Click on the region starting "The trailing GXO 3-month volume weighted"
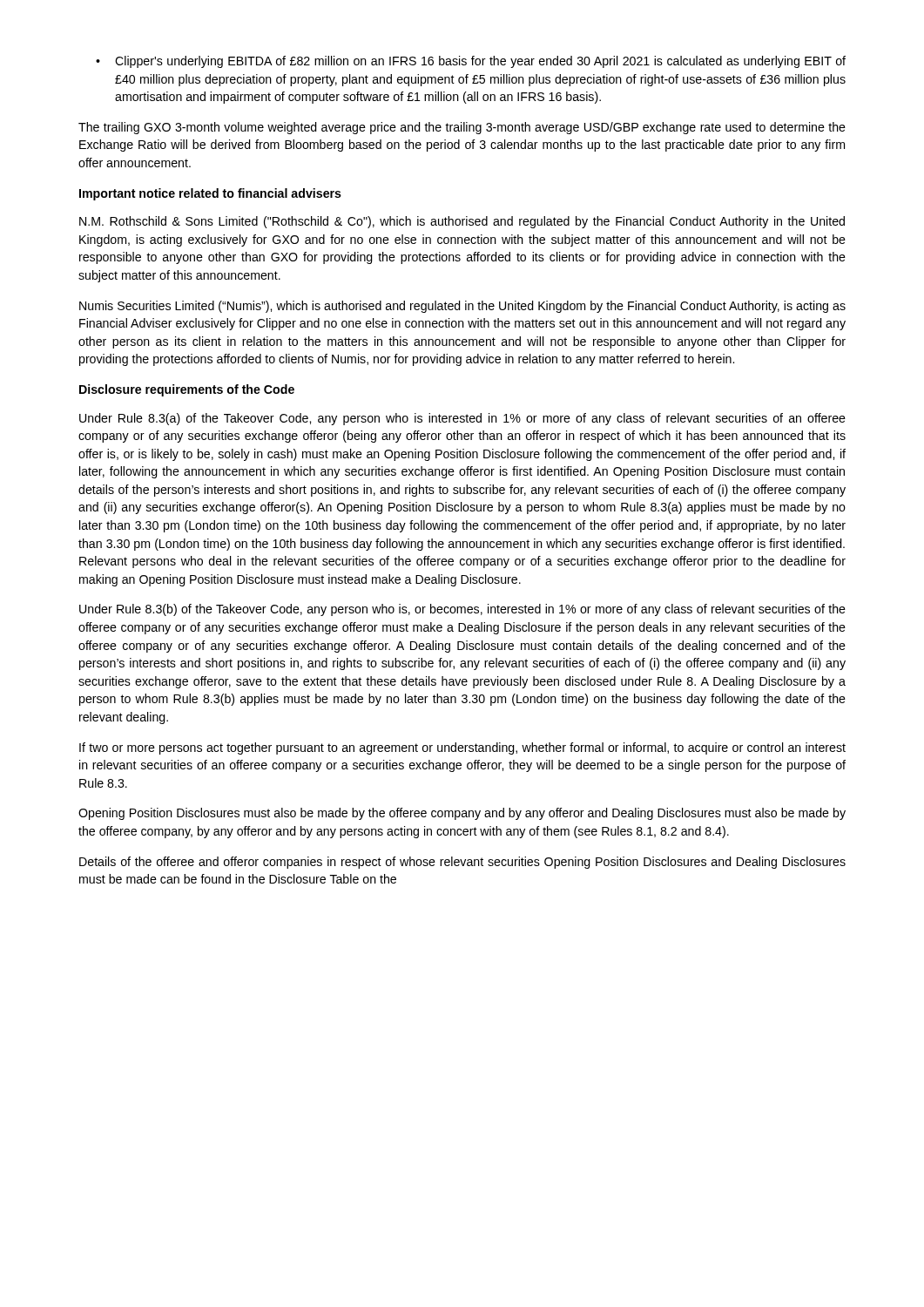 (462, 145)
